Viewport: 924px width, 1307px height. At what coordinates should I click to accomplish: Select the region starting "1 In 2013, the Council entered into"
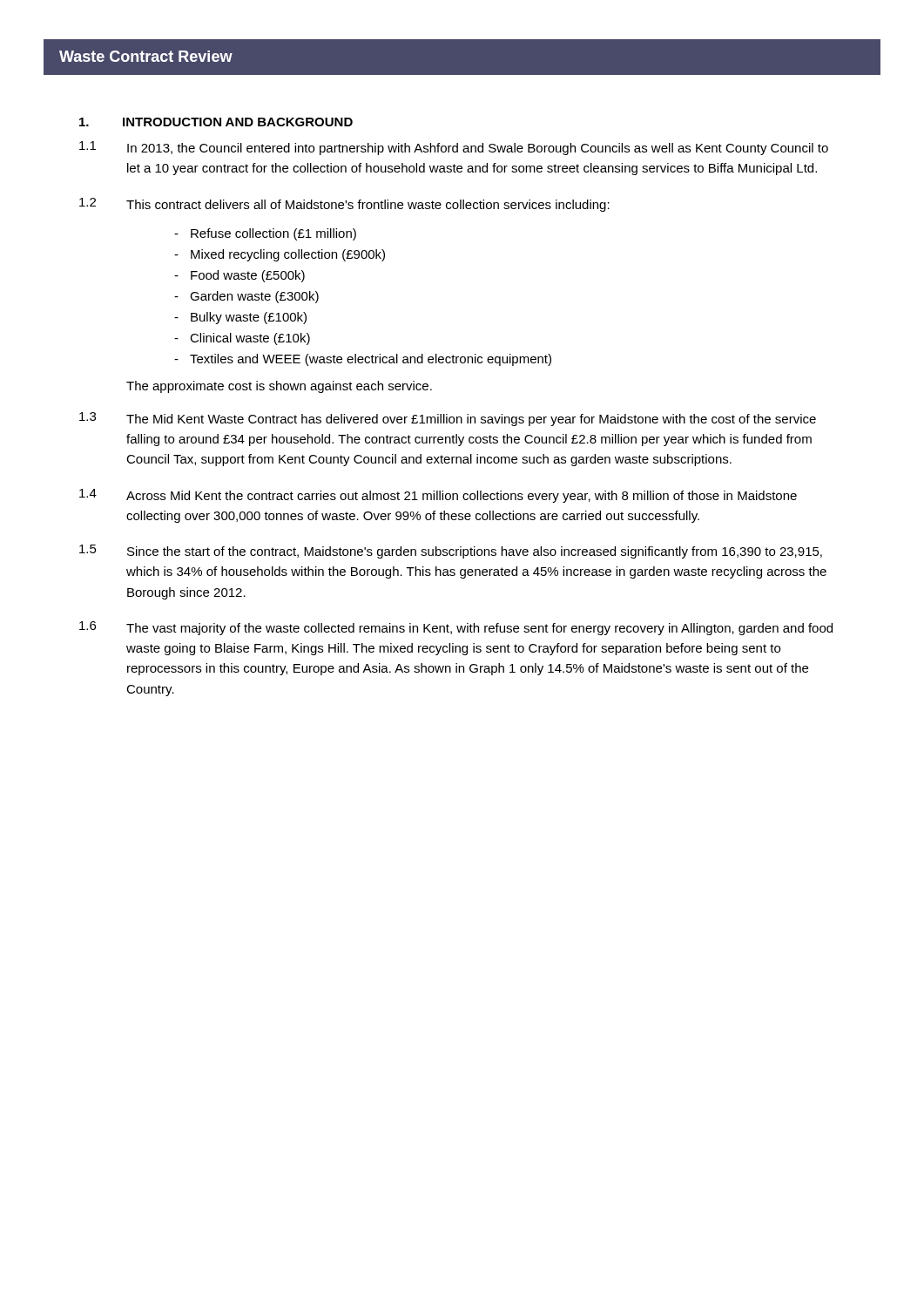(462, 158)
